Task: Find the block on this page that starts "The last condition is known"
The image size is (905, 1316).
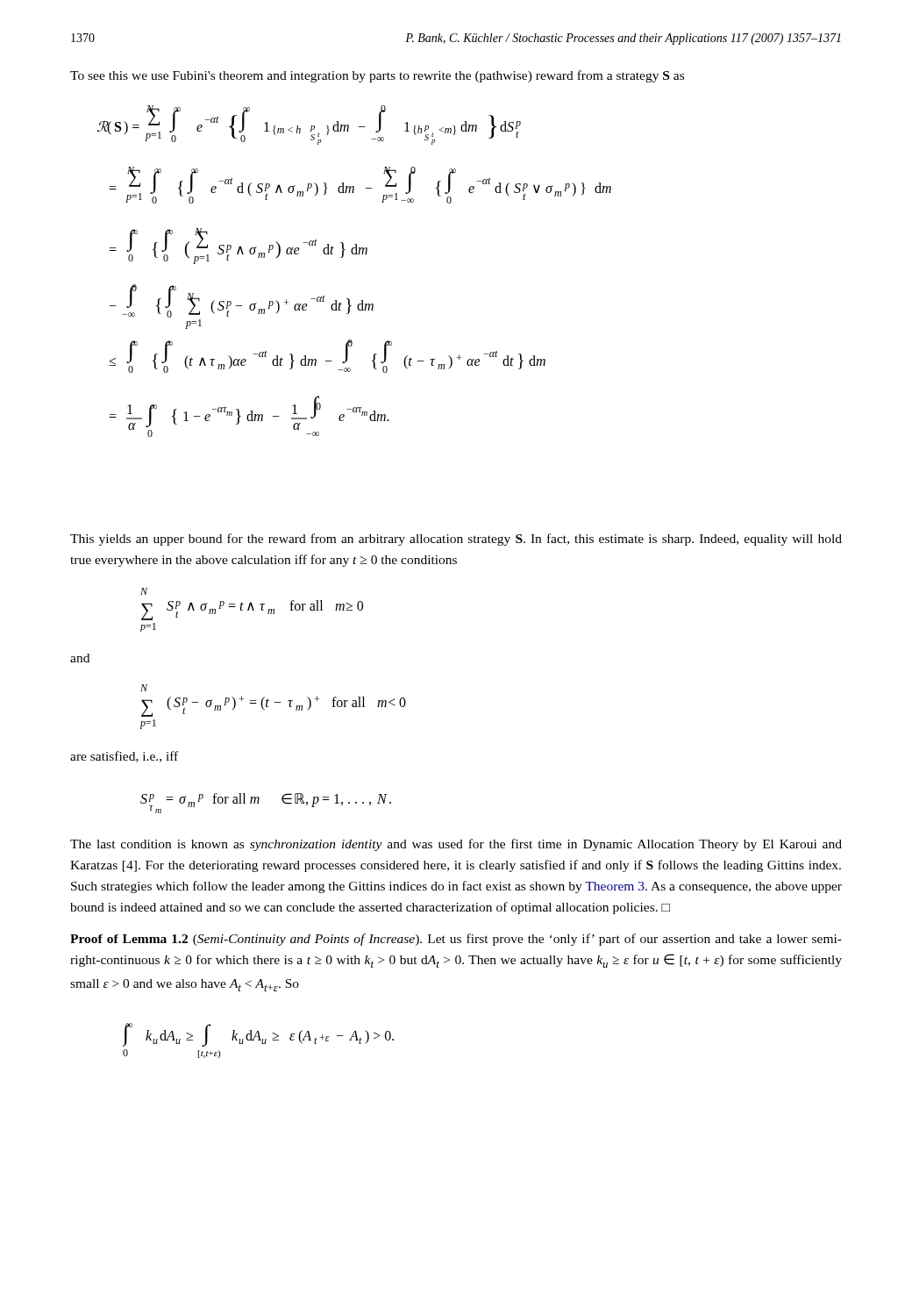Action: point(456,875)
